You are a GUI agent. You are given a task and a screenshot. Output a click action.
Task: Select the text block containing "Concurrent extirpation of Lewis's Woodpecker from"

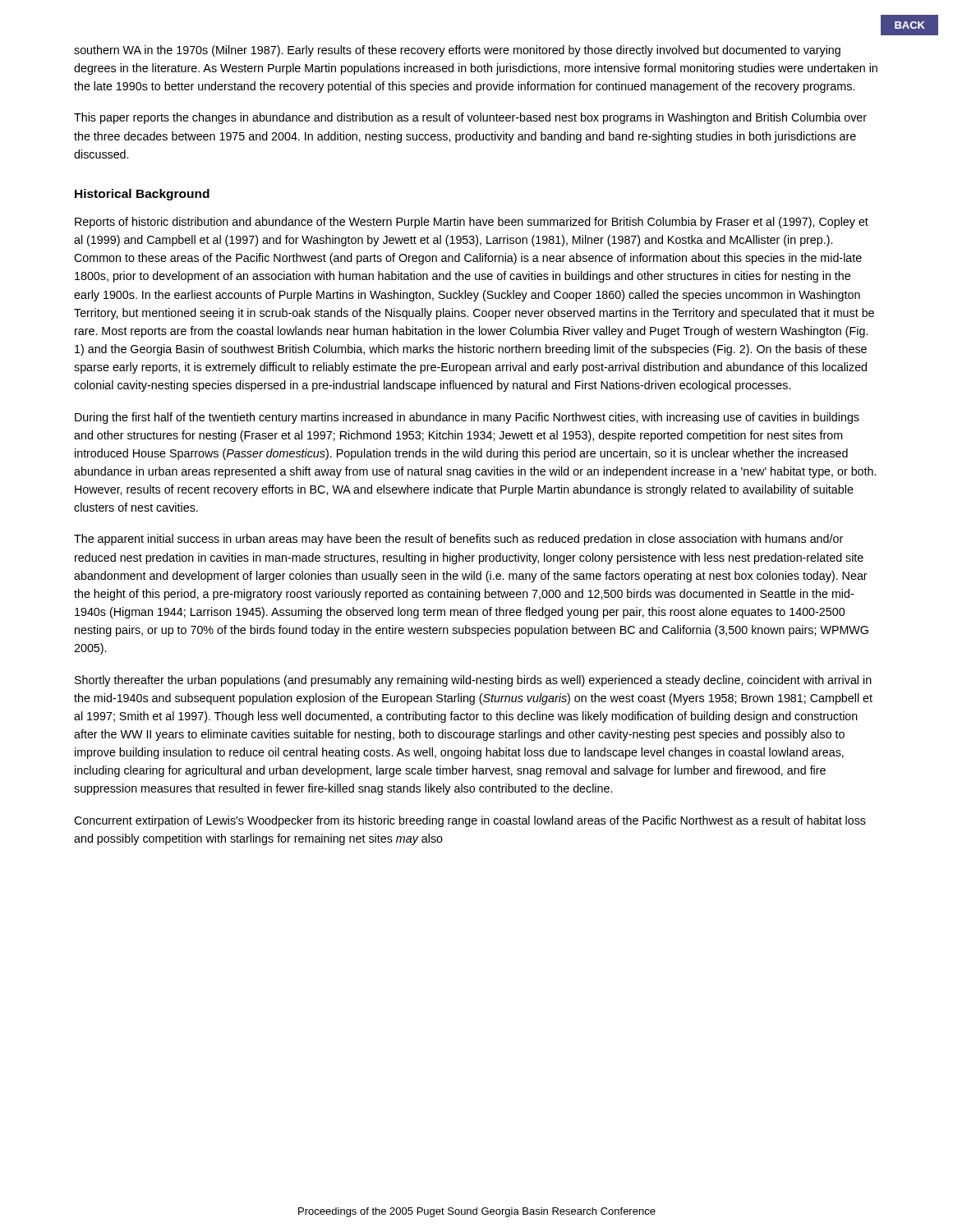pos(470,829)
